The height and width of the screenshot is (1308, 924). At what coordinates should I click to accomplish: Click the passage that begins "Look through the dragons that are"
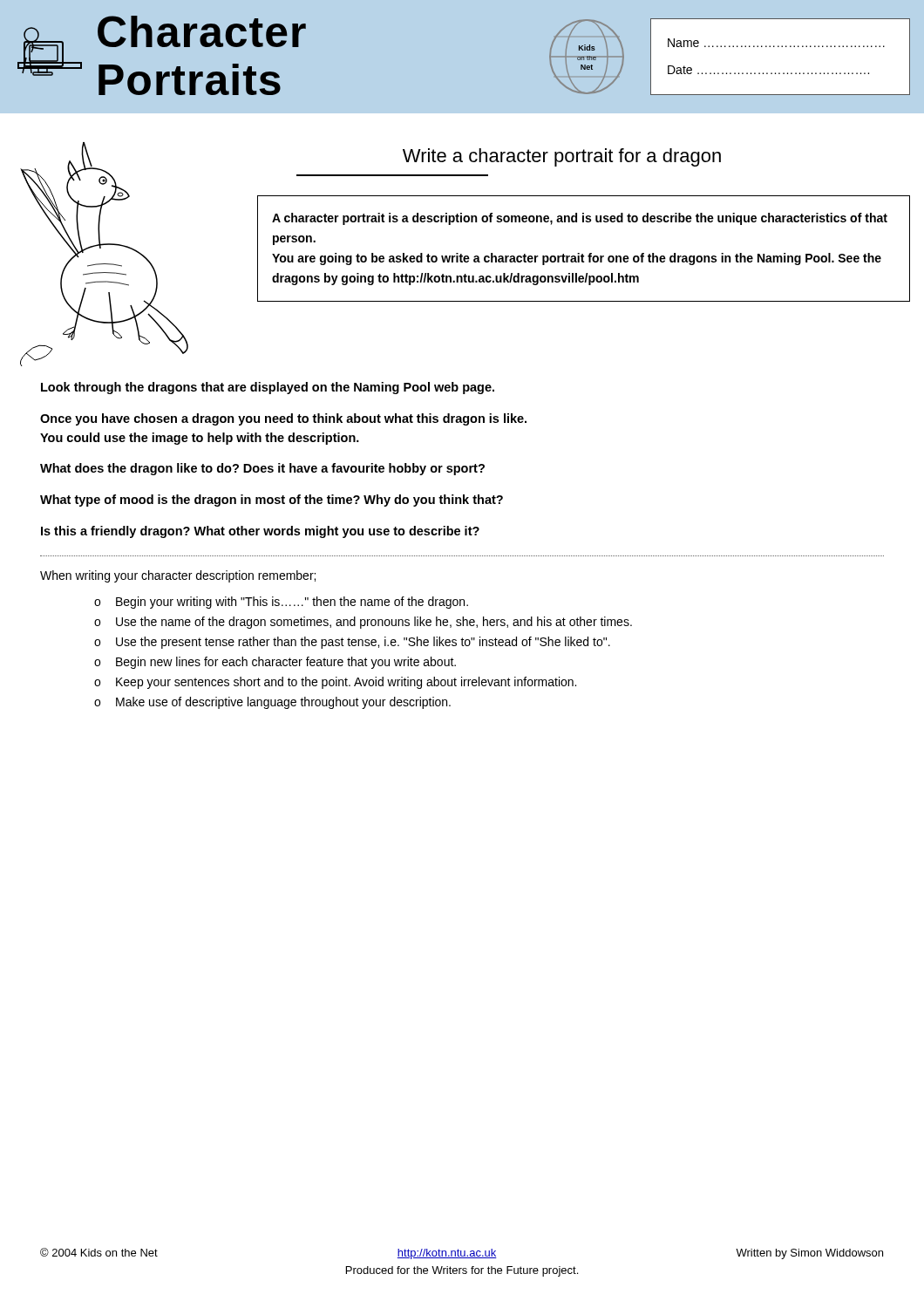(x=268, y=387)
